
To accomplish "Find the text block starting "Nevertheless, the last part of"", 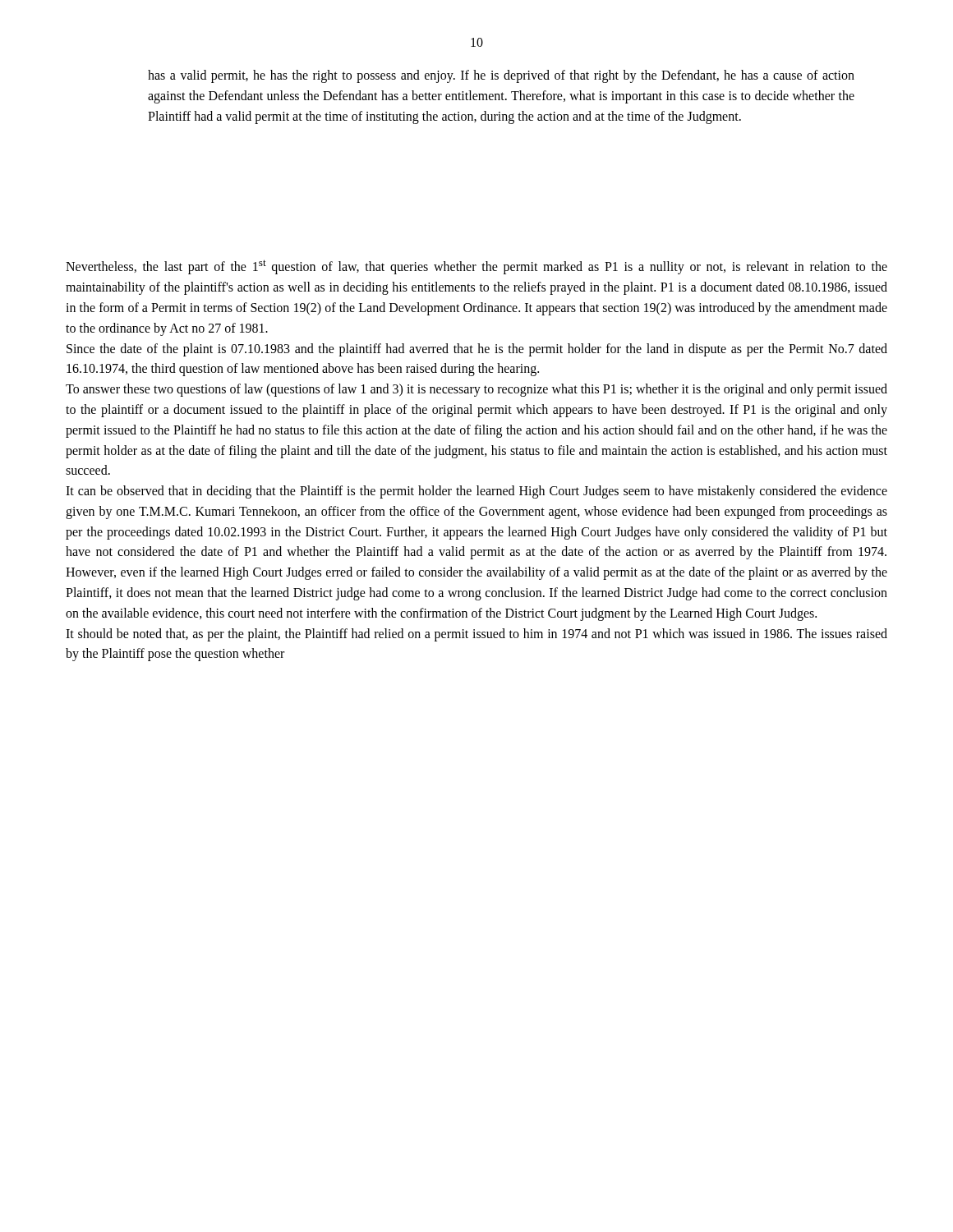I will point(476,296).
